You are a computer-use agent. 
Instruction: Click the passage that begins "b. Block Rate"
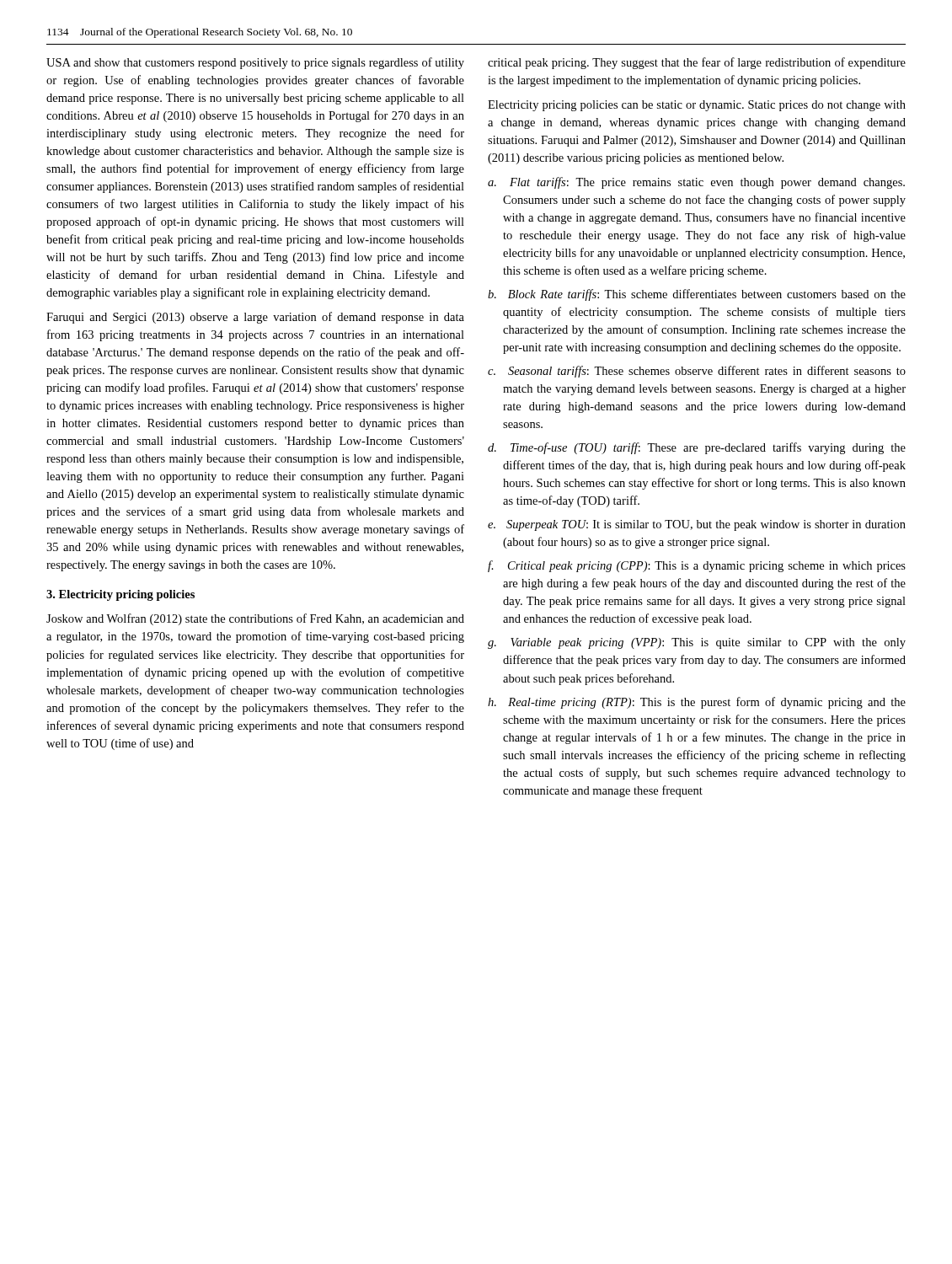point(697,321)
